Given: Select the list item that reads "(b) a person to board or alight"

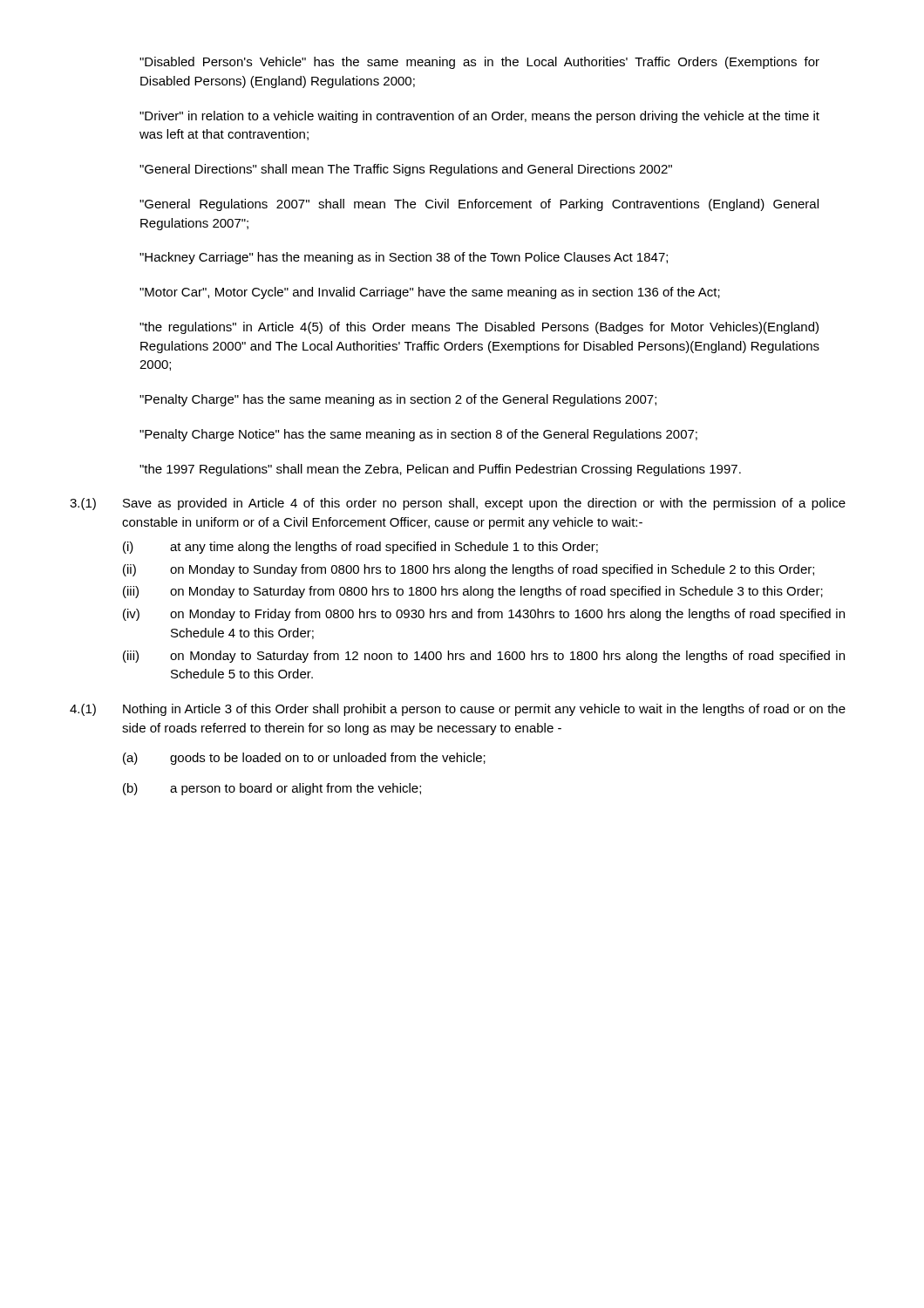Looking at the screenshot, I should (x=272, y=789).
